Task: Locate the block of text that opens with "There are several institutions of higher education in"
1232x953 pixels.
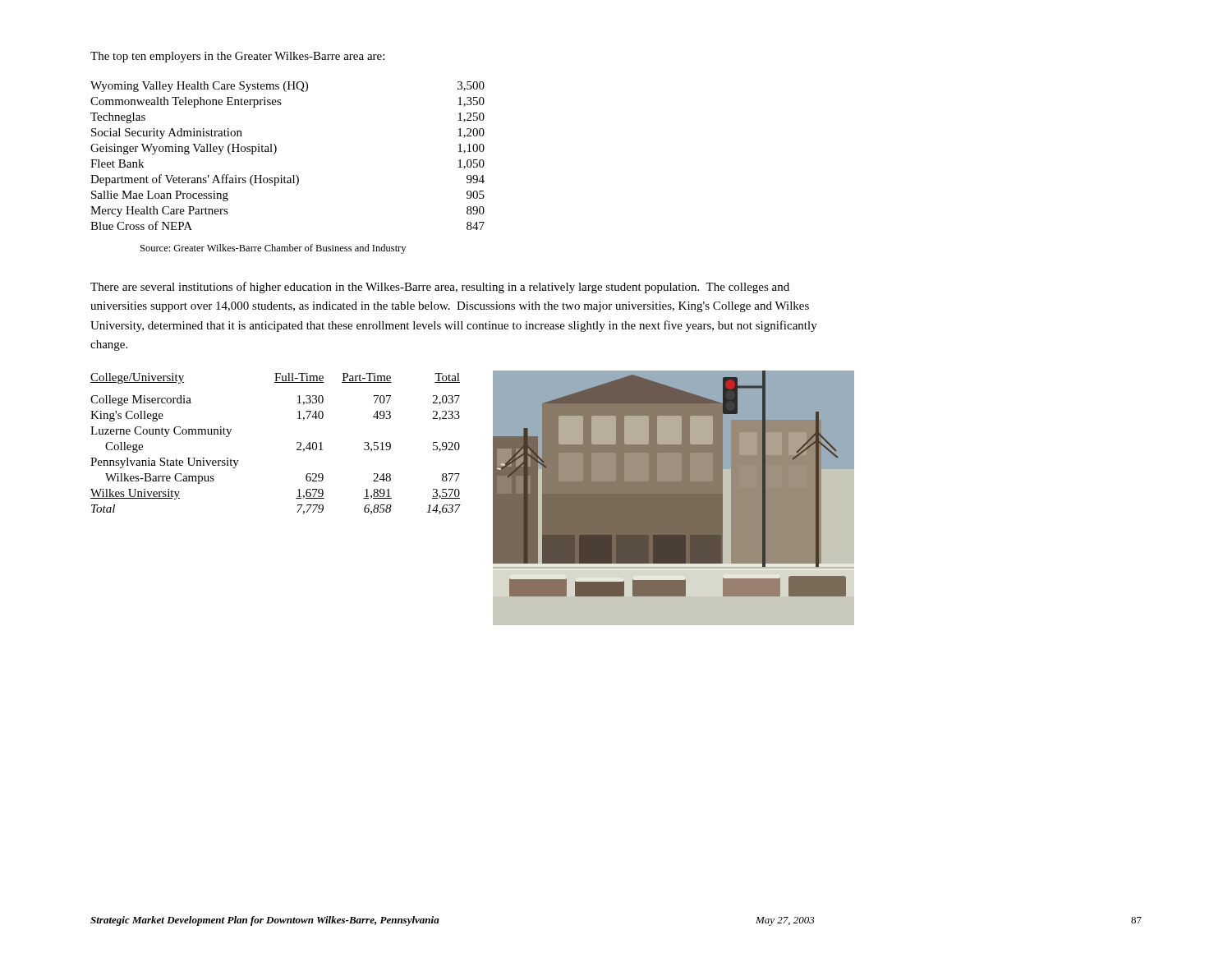Action: point(454,315)
